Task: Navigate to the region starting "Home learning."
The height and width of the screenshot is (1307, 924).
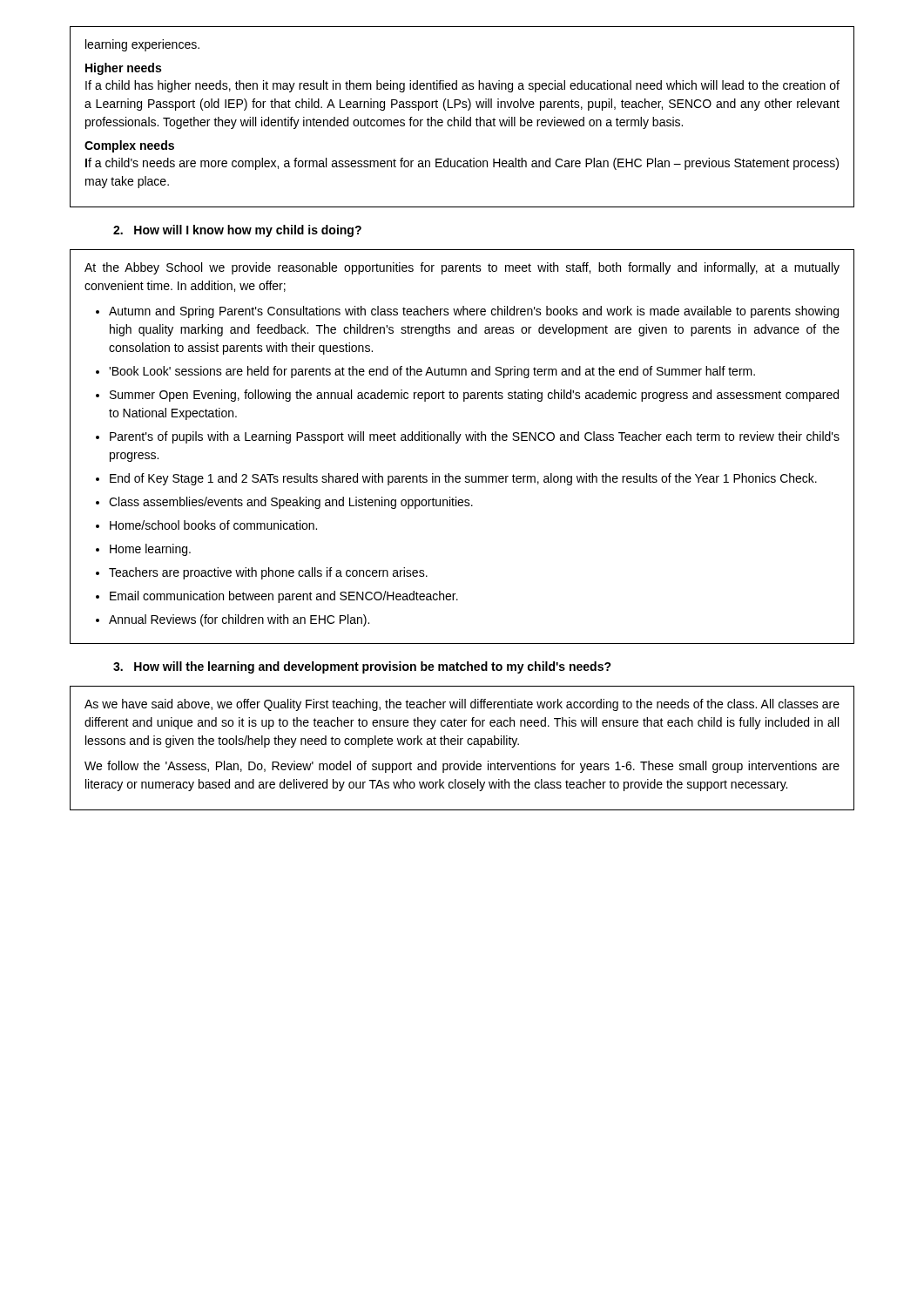Action: 150,549
